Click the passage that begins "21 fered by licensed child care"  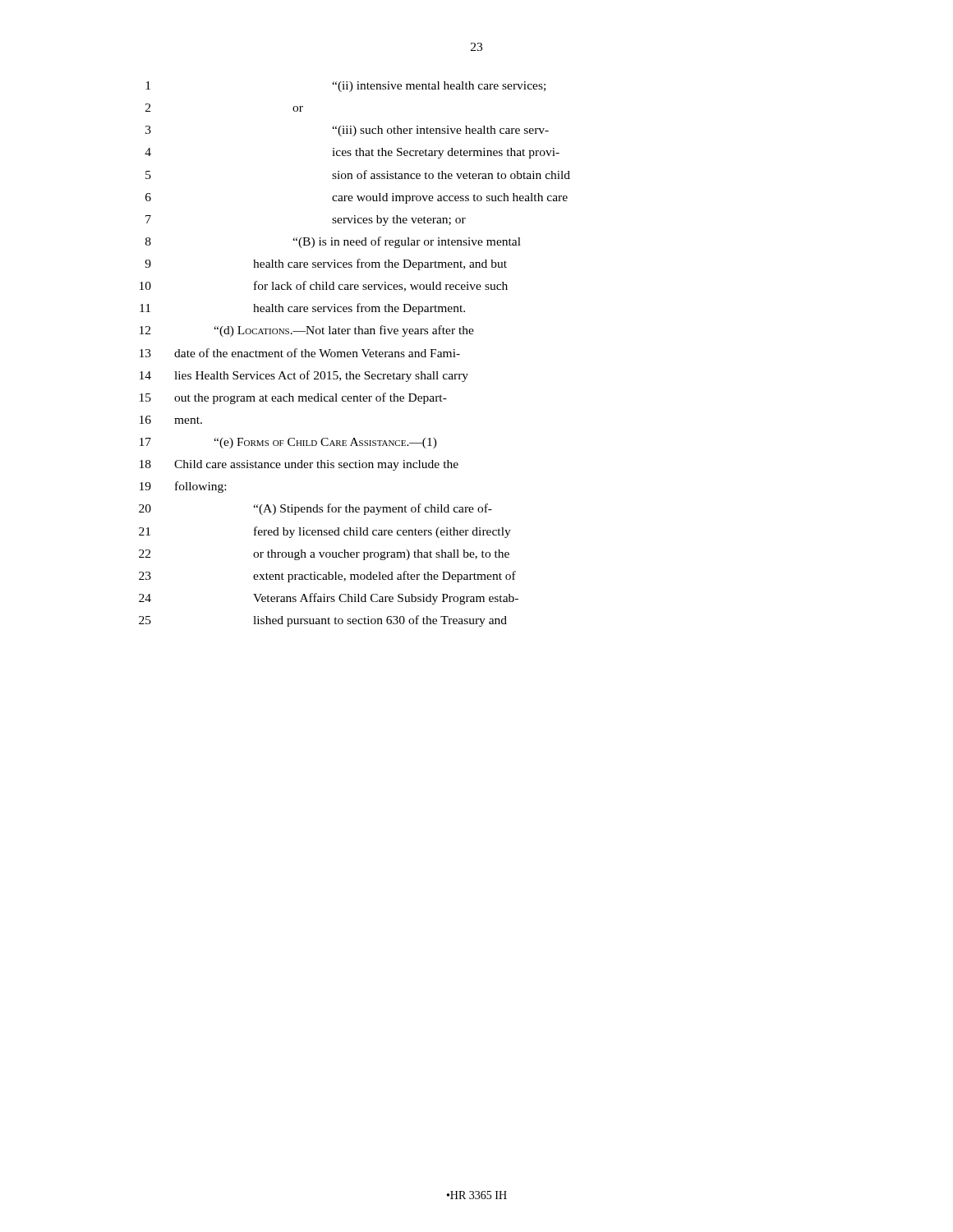(x=476, y=531)
